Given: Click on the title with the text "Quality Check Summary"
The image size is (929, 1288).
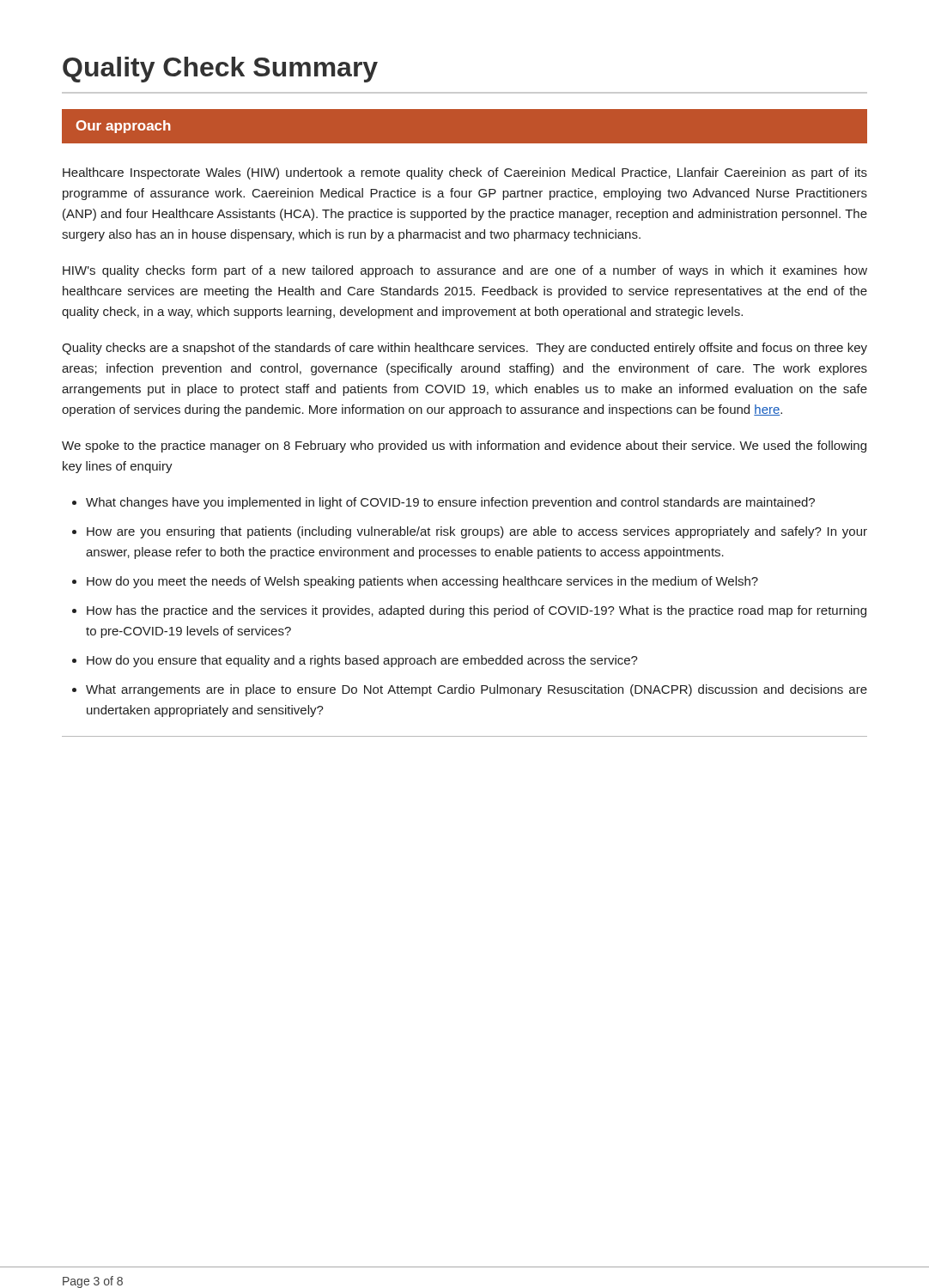Looking at the screenshot, I should pyautogui.click(x=220, y=67).
